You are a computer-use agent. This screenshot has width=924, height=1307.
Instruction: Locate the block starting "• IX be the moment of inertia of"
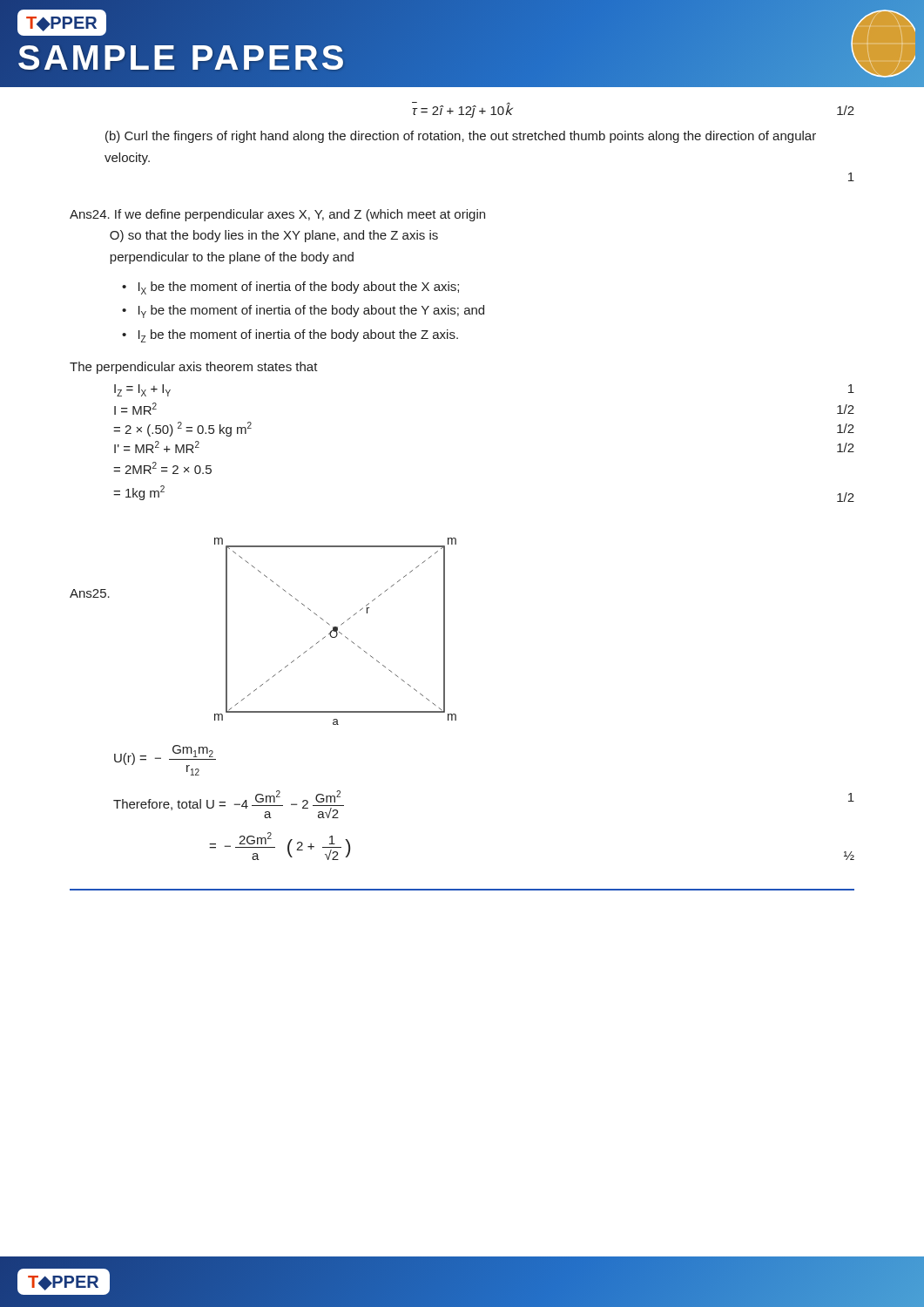point(291,287)
